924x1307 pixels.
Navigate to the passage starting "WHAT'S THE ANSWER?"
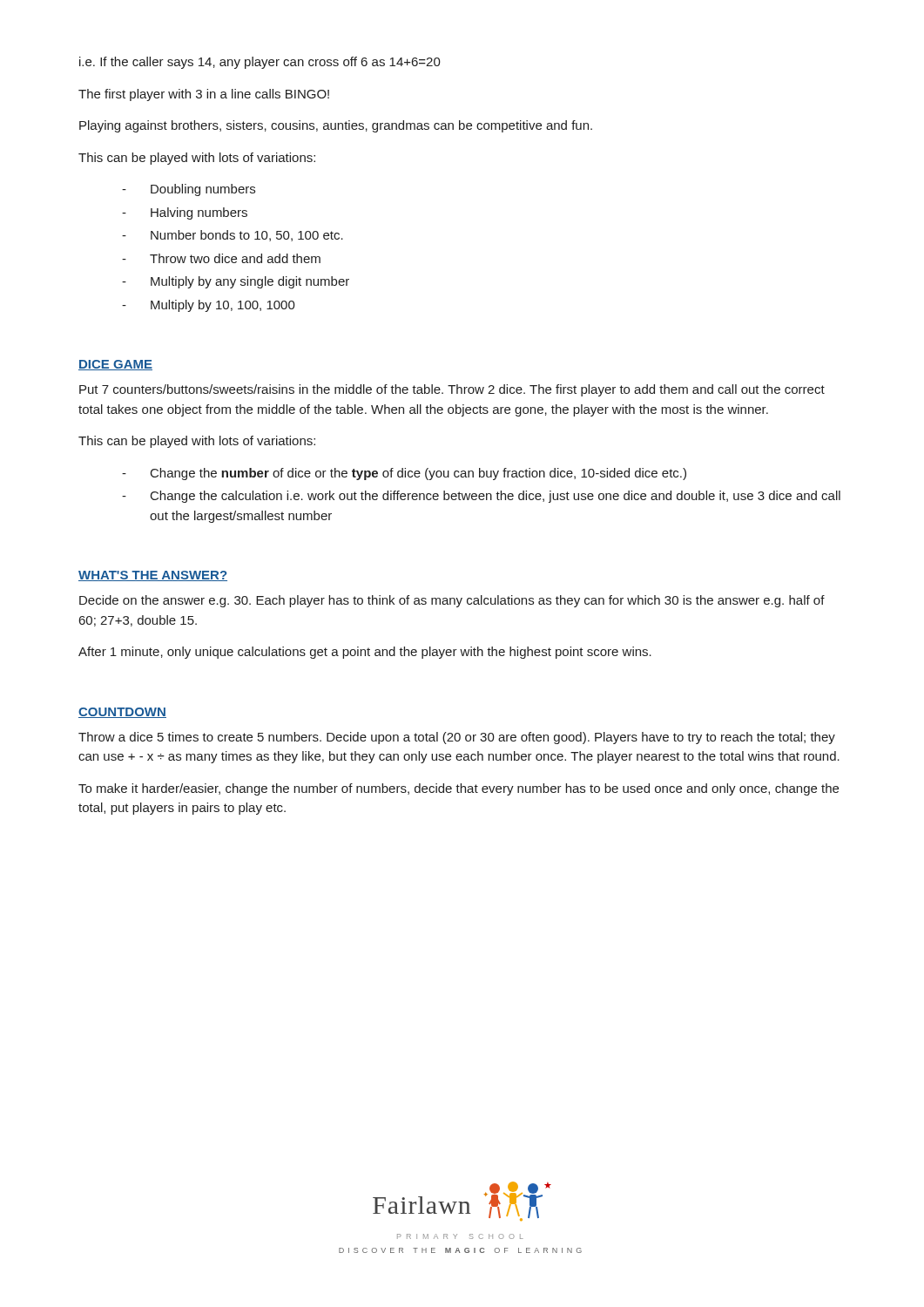(153, 575)
